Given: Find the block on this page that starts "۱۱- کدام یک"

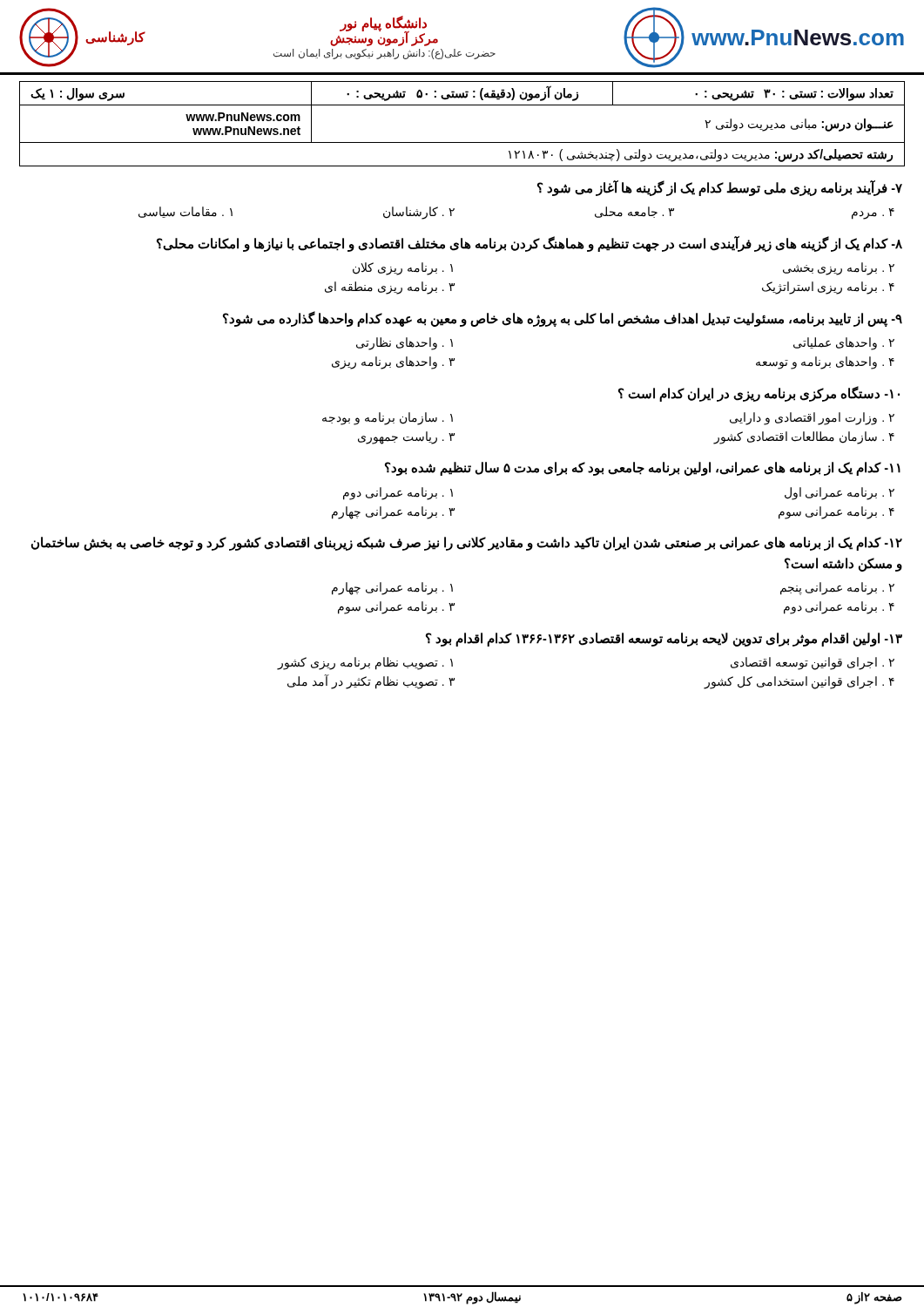Looking at the screenshot, I should (x=462, y=490).
